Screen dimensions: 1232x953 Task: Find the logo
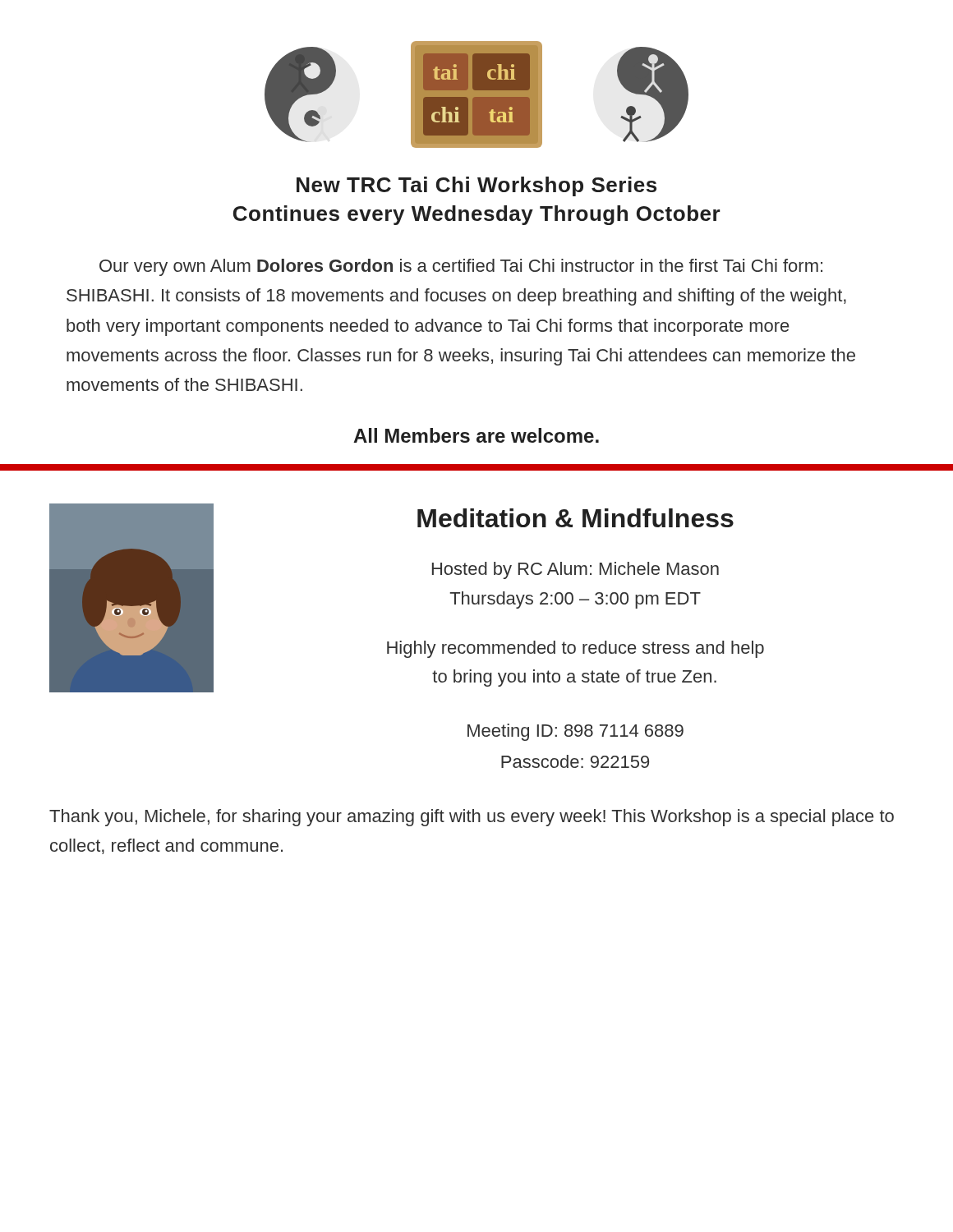point(476,82)
